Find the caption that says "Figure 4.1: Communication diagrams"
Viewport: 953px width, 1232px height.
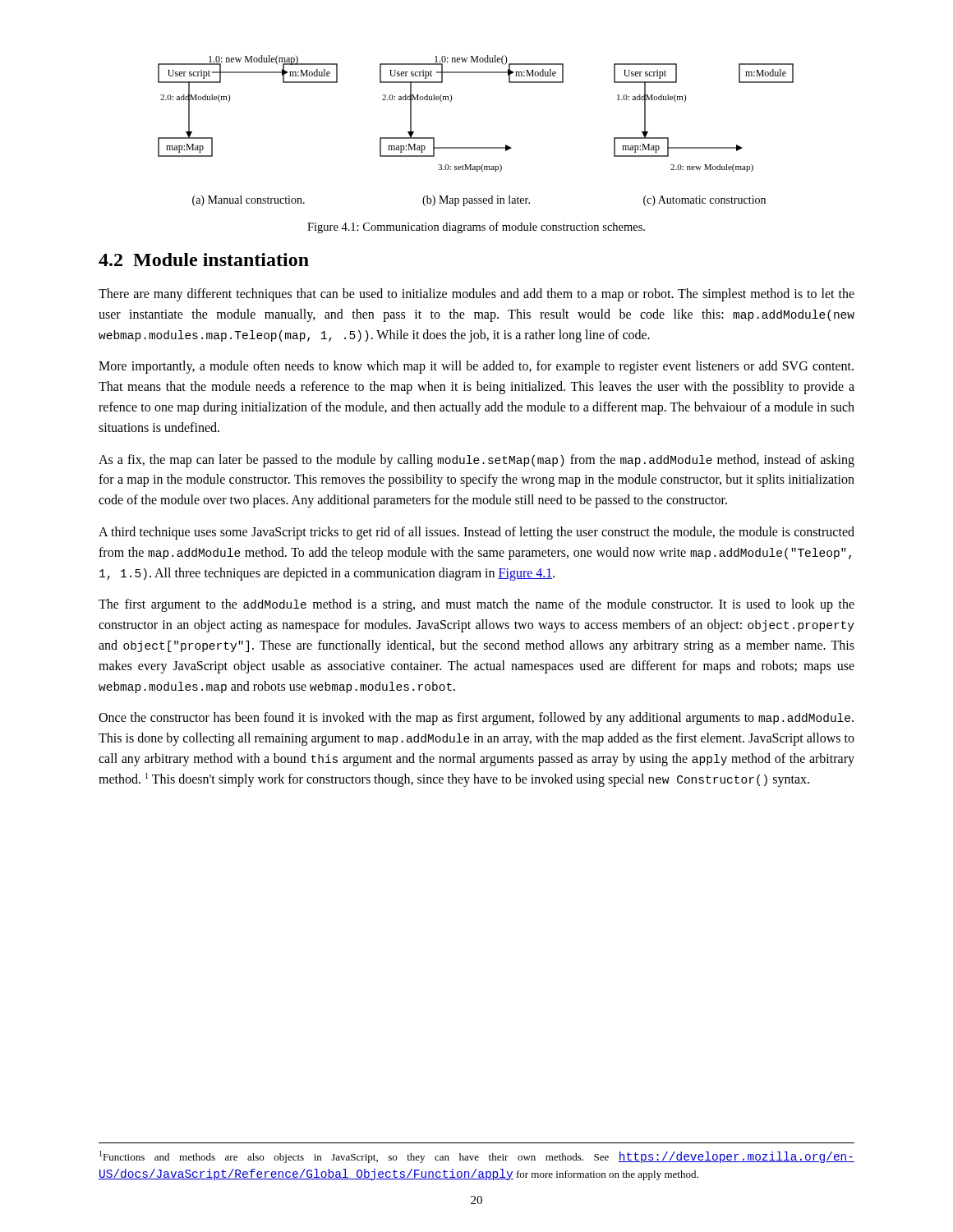click(x=476, y=227)
